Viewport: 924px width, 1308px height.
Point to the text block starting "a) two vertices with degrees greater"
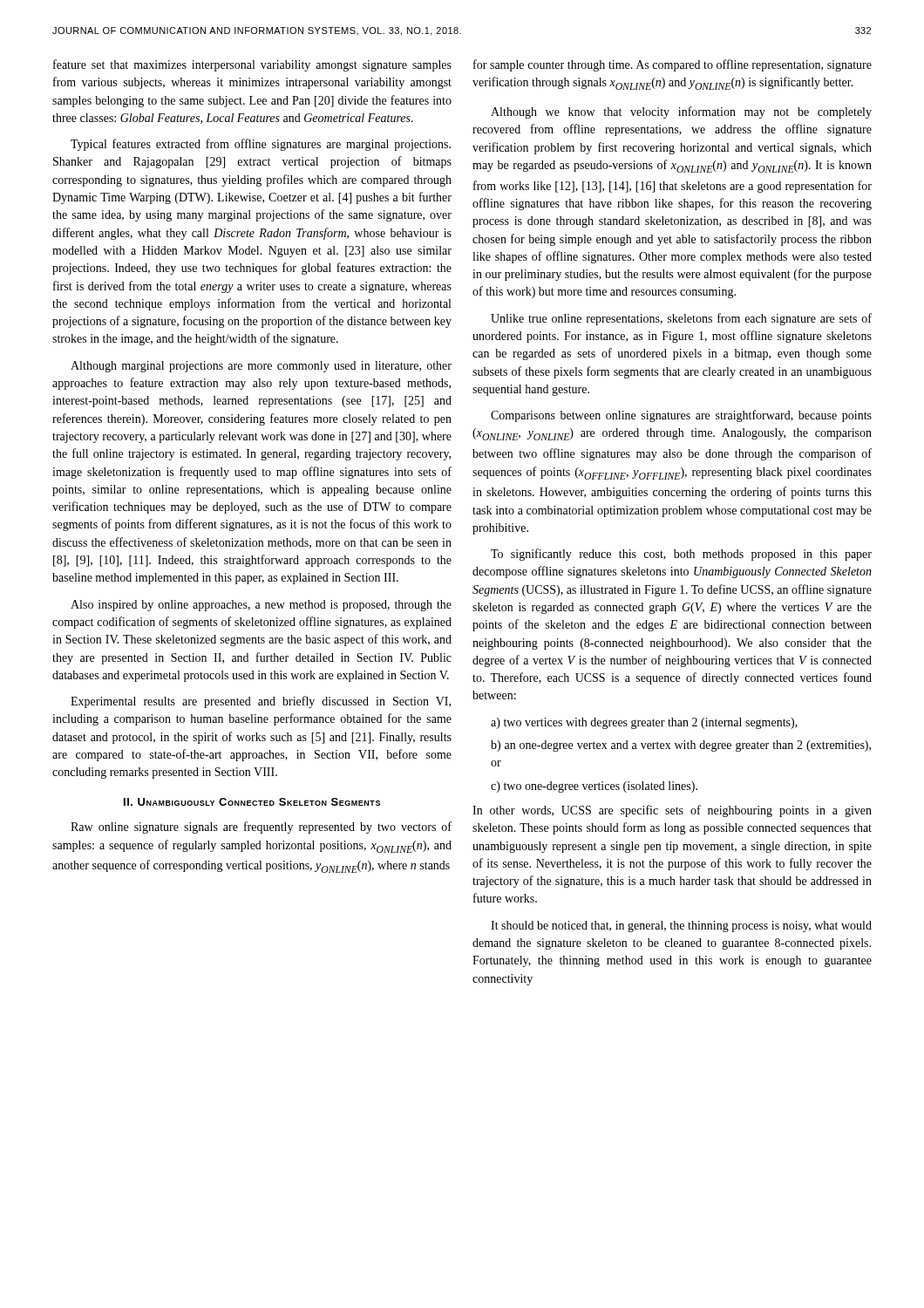[x=644, y=722]
